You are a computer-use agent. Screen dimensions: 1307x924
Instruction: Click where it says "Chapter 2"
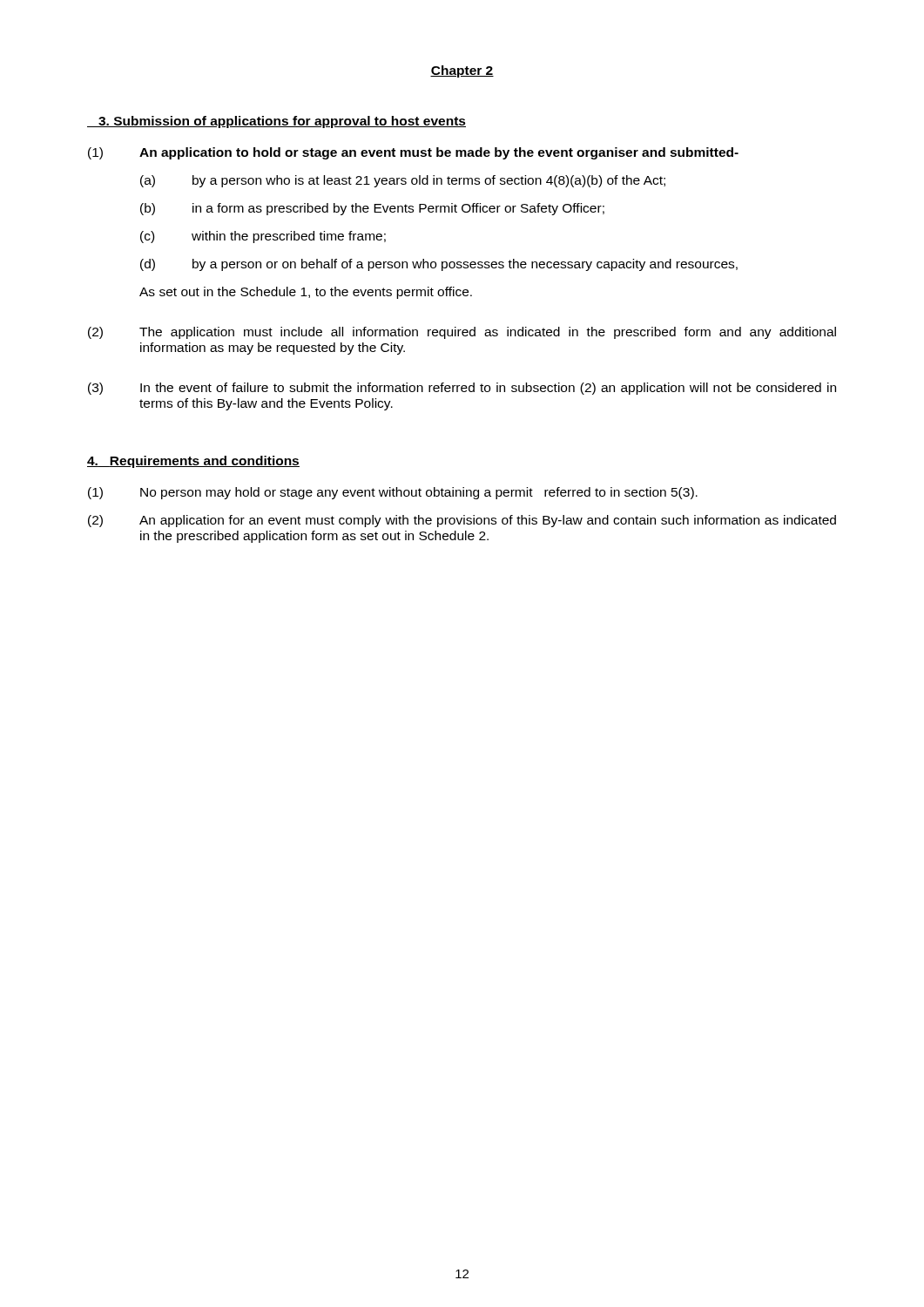(462, 70)
